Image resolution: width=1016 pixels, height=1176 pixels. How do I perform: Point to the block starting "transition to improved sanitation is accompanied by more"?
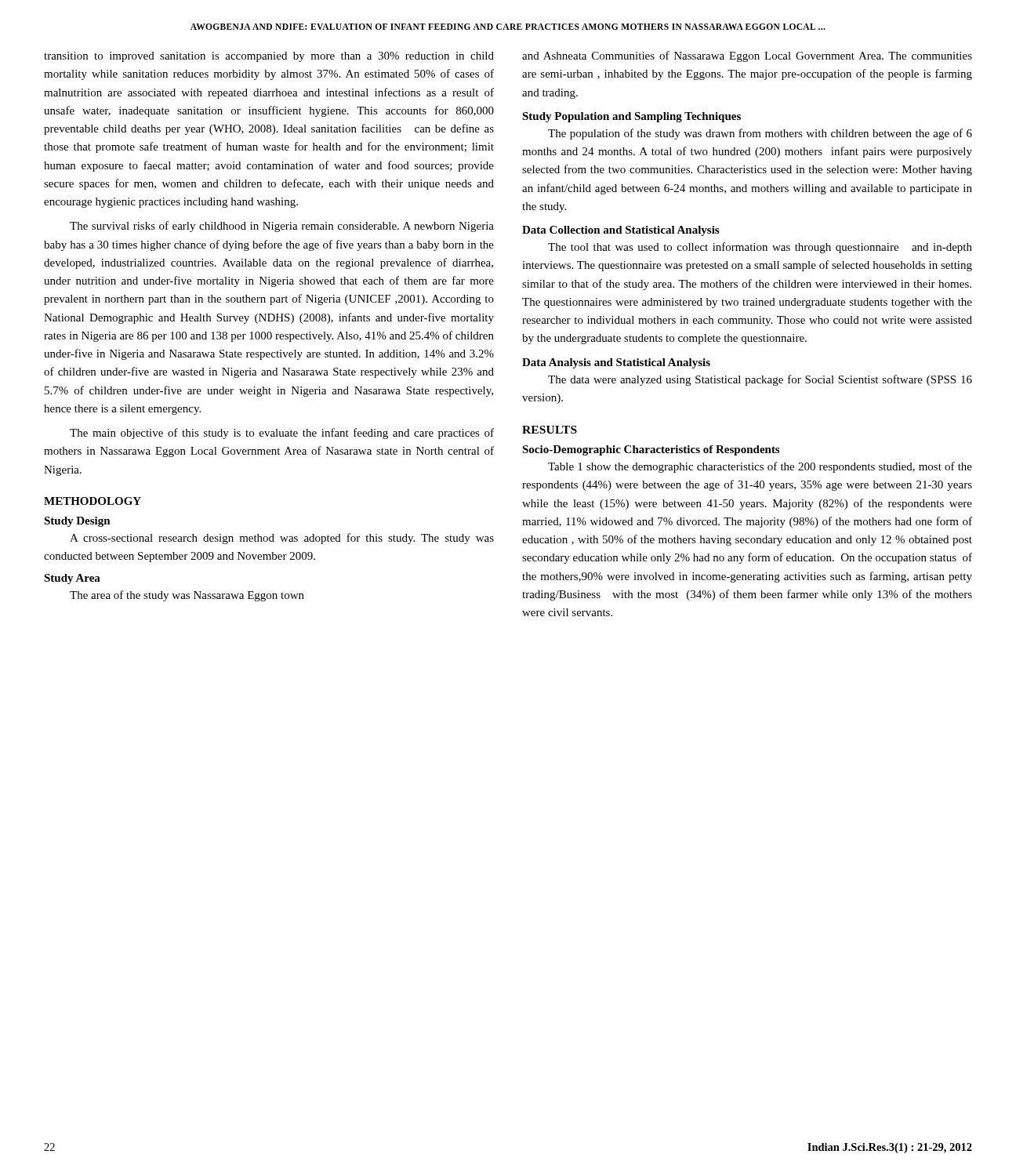269,129
